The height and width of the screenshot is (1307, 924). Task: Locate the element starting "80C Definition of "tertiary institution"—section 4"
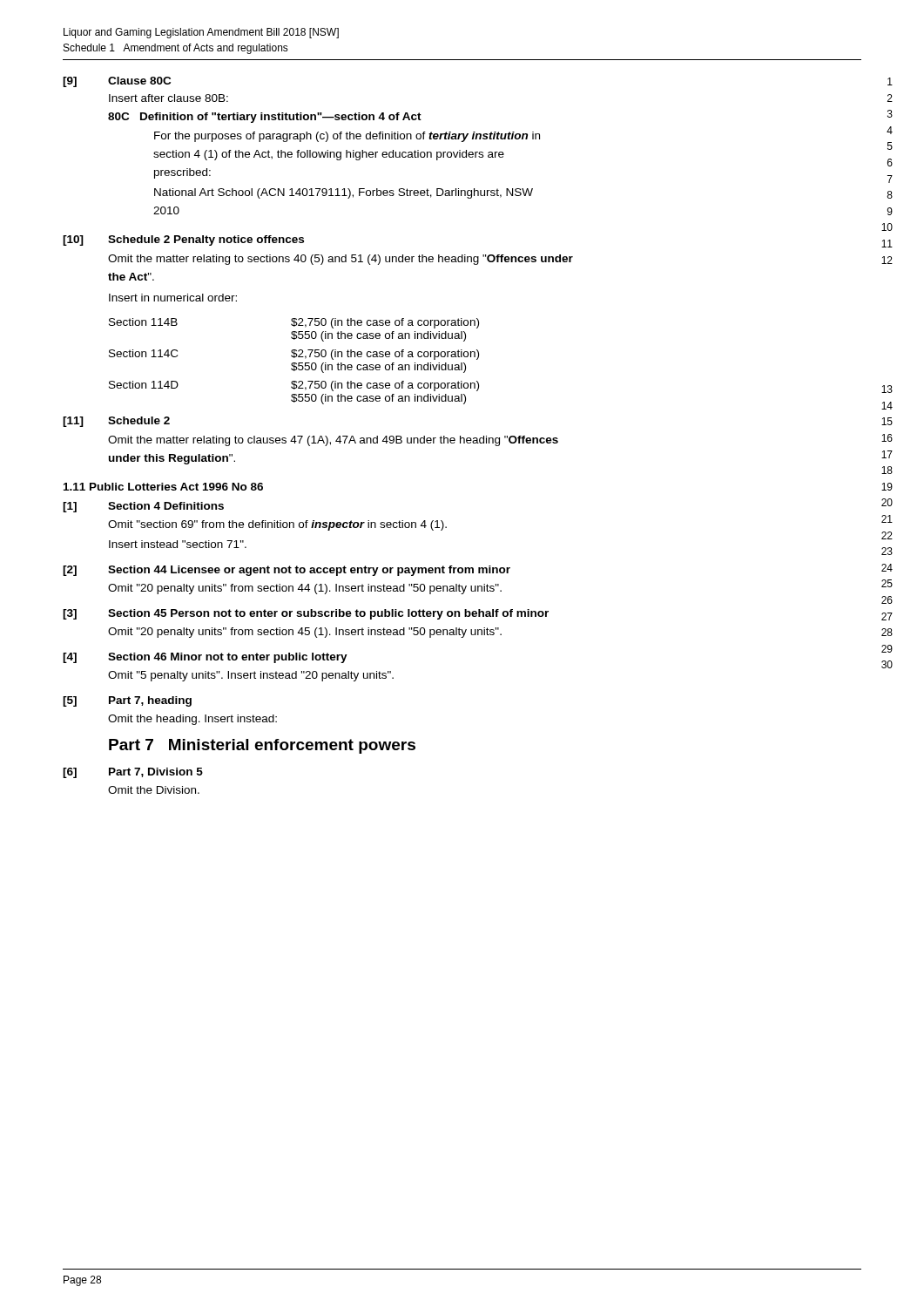(265, 116)
